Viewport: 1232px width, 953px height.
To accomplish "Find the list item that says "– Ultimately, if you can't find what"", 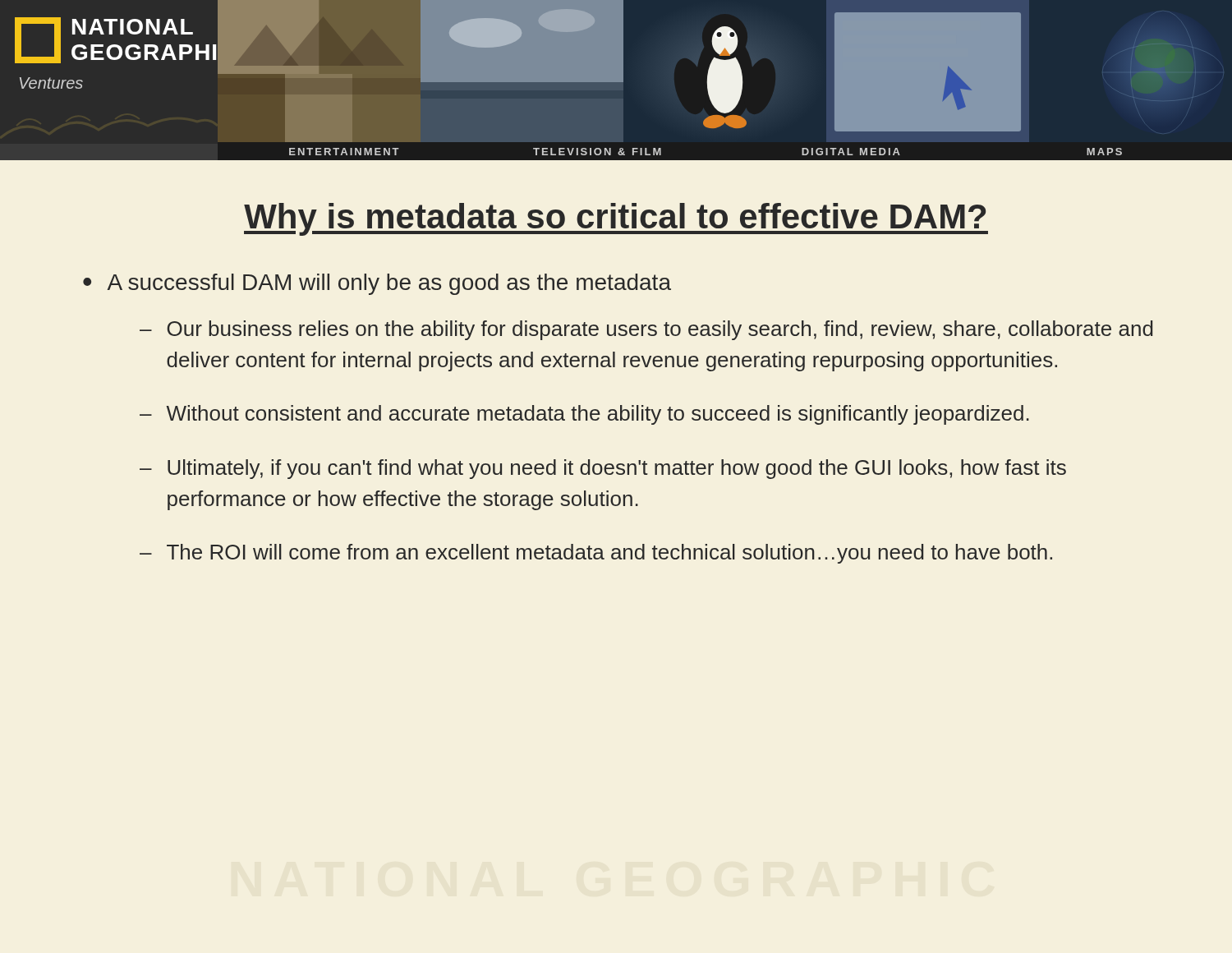I will [x=653, y=484].
